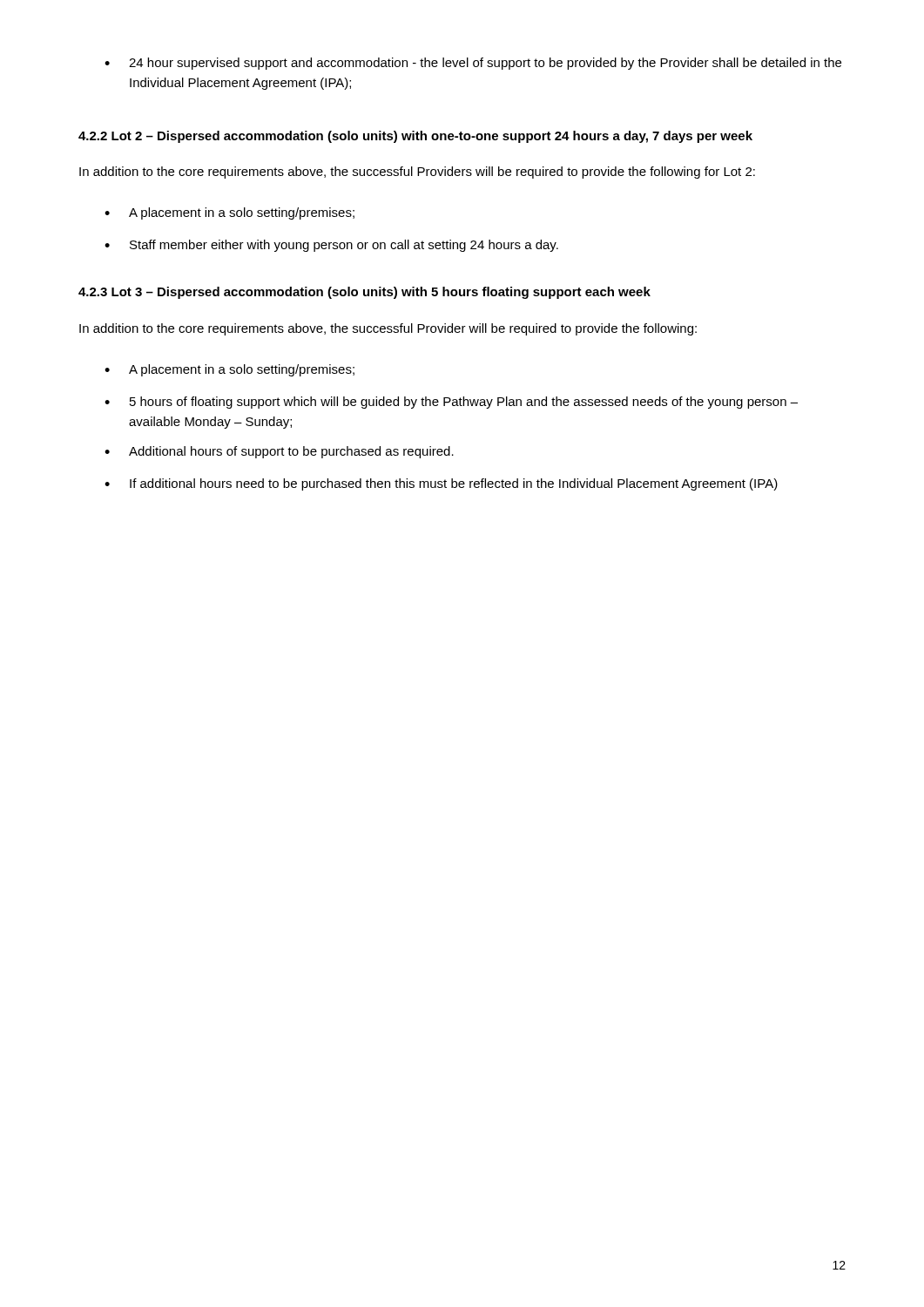Viewport: 924px width, 1307px height.
Task: Locate the section header that opens with "4.2.2 Lot 2 – Dispersed accommodation (solo"
Action: [x=415, y=135]
